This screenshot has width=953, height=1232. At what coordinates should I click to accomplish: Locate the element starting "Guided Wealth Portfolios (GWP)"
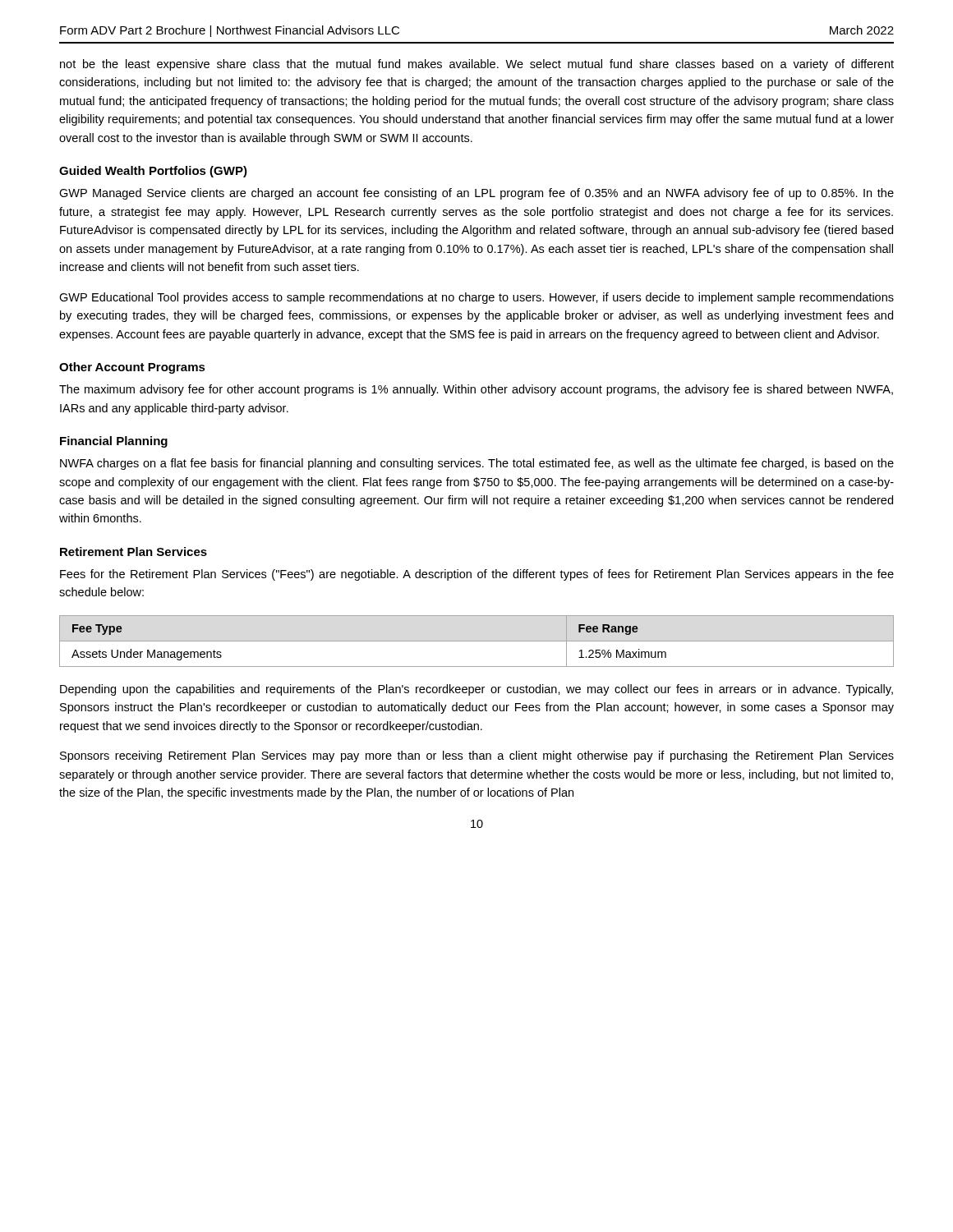pos(153,171)
